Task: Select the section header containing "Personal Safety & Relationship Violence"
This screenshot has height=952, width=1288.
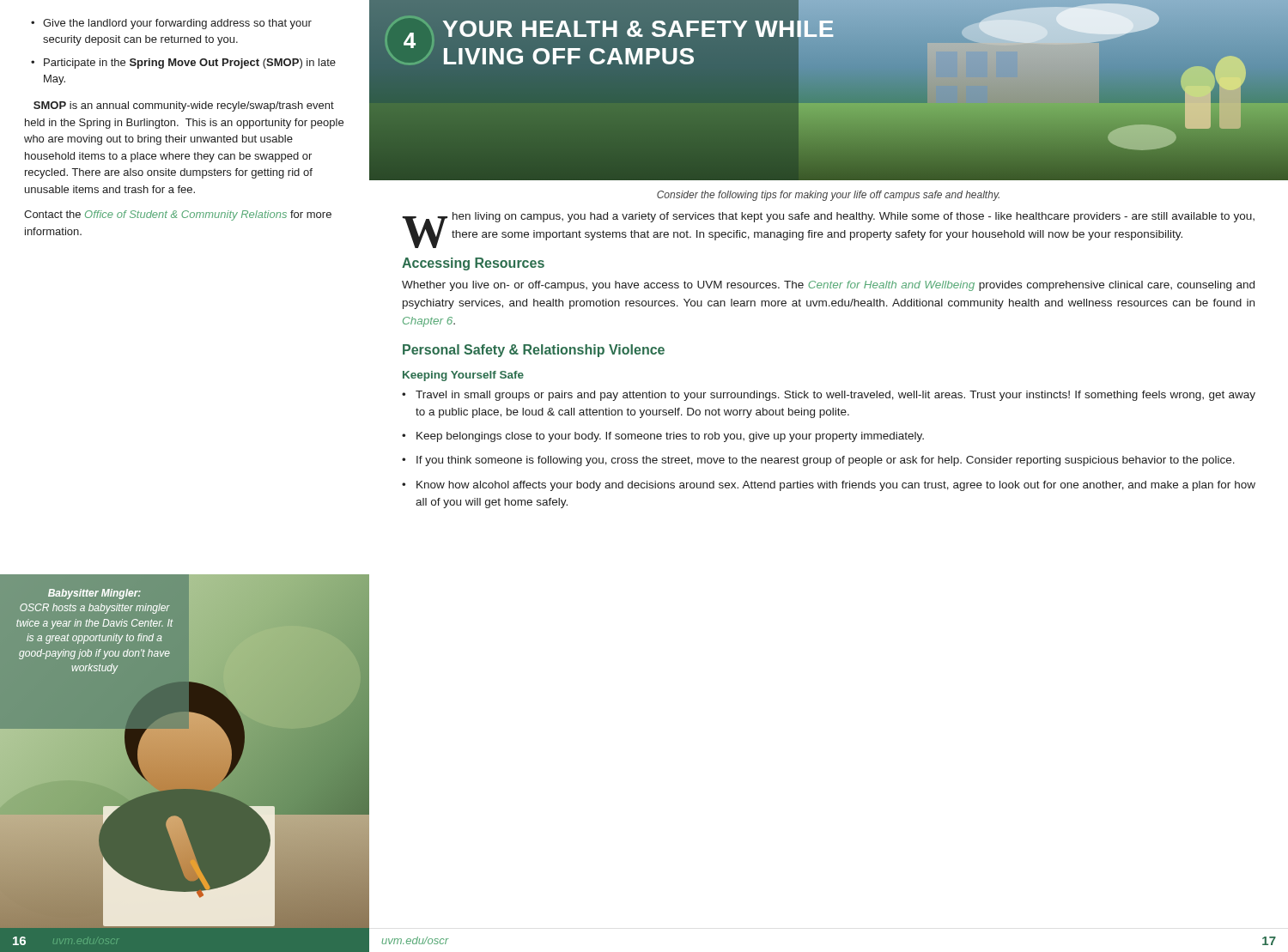Action: tap(533, 349)
